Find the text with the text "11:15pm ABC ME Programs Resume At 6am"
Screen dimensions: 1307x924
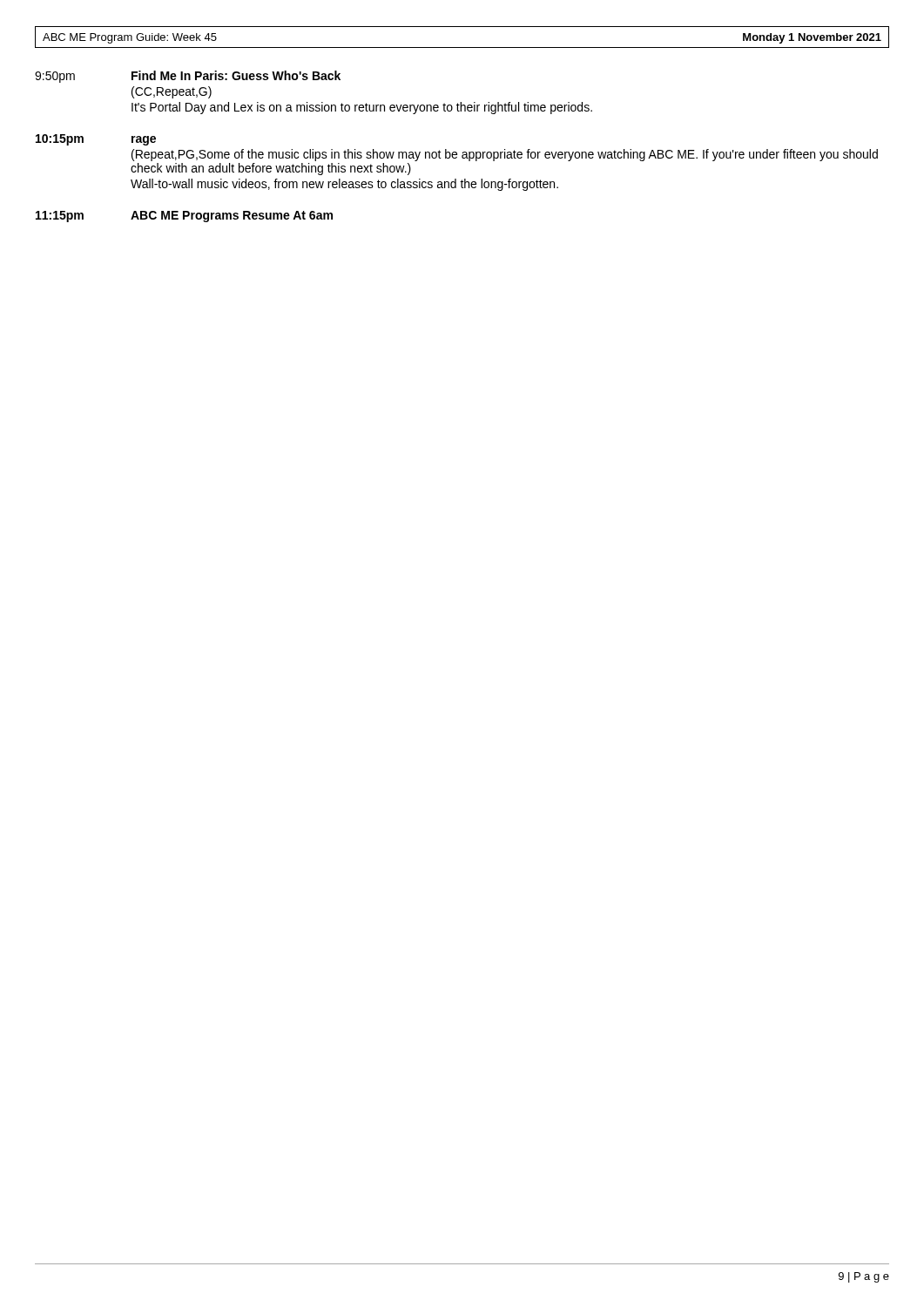pos(184,217)
